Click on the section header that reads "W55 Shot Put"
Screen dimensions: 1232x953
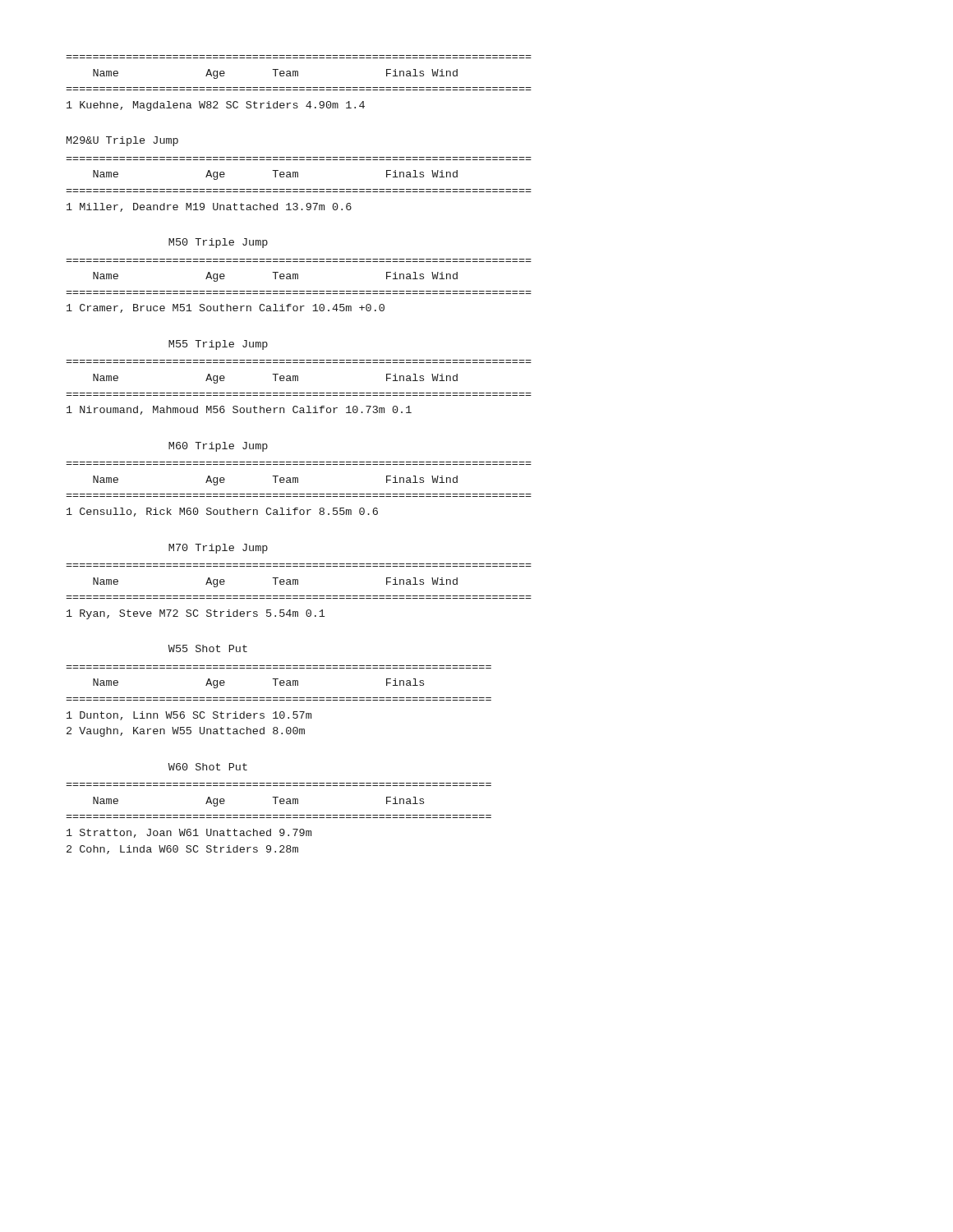(208, 648)
